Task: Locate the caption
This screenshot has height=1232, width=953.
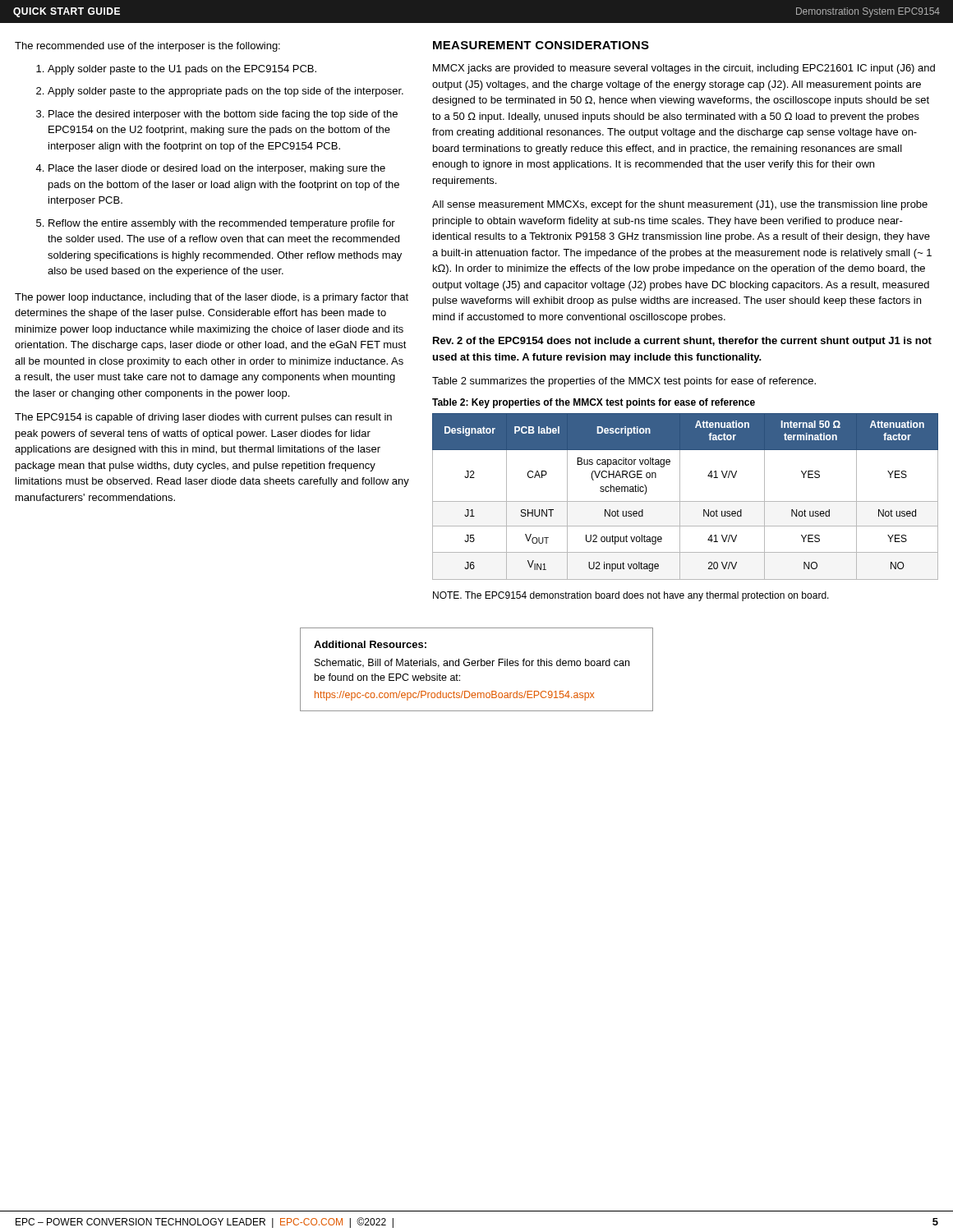Action: (594, 402)
